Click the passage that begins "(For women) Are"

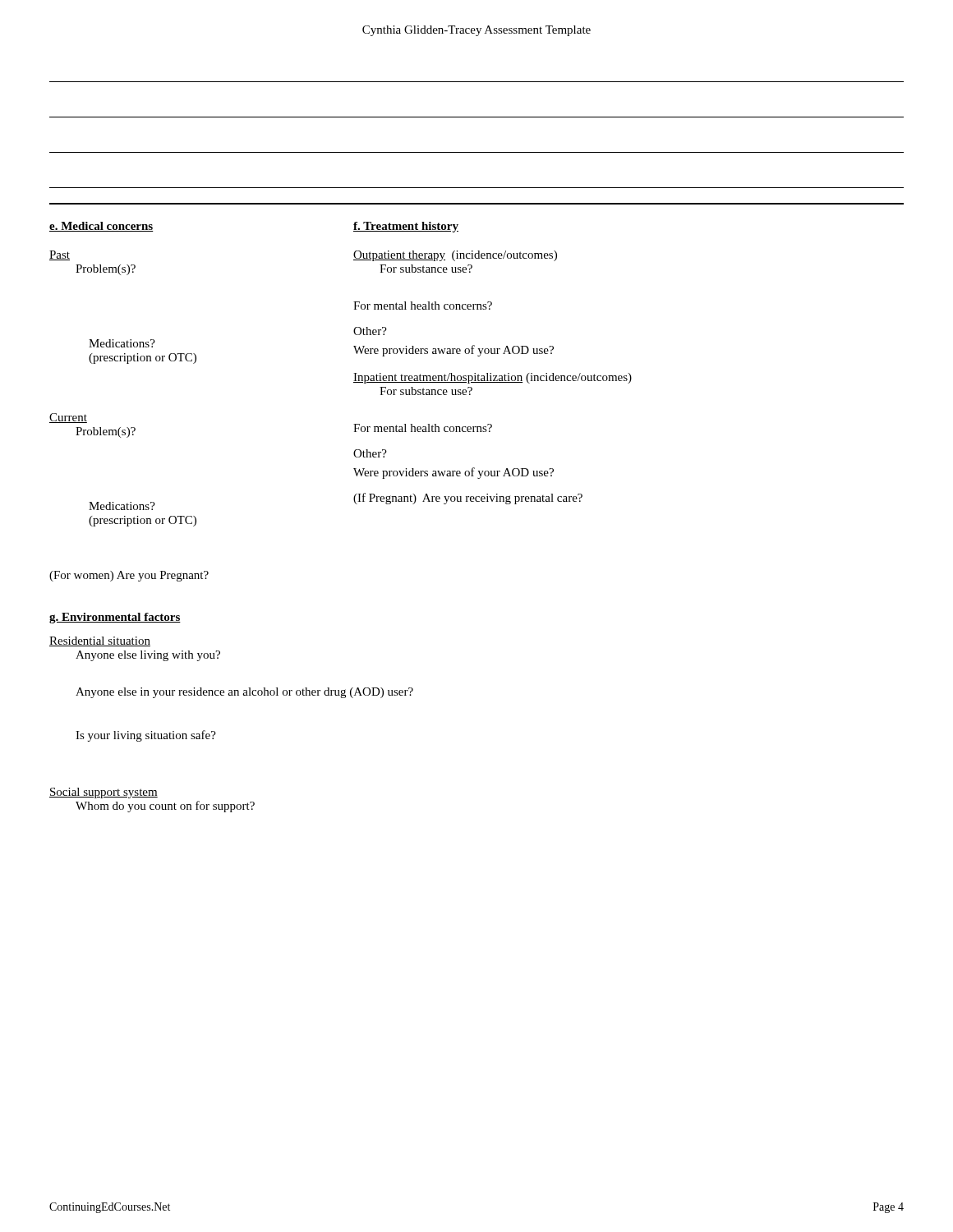tap(129, 575)
